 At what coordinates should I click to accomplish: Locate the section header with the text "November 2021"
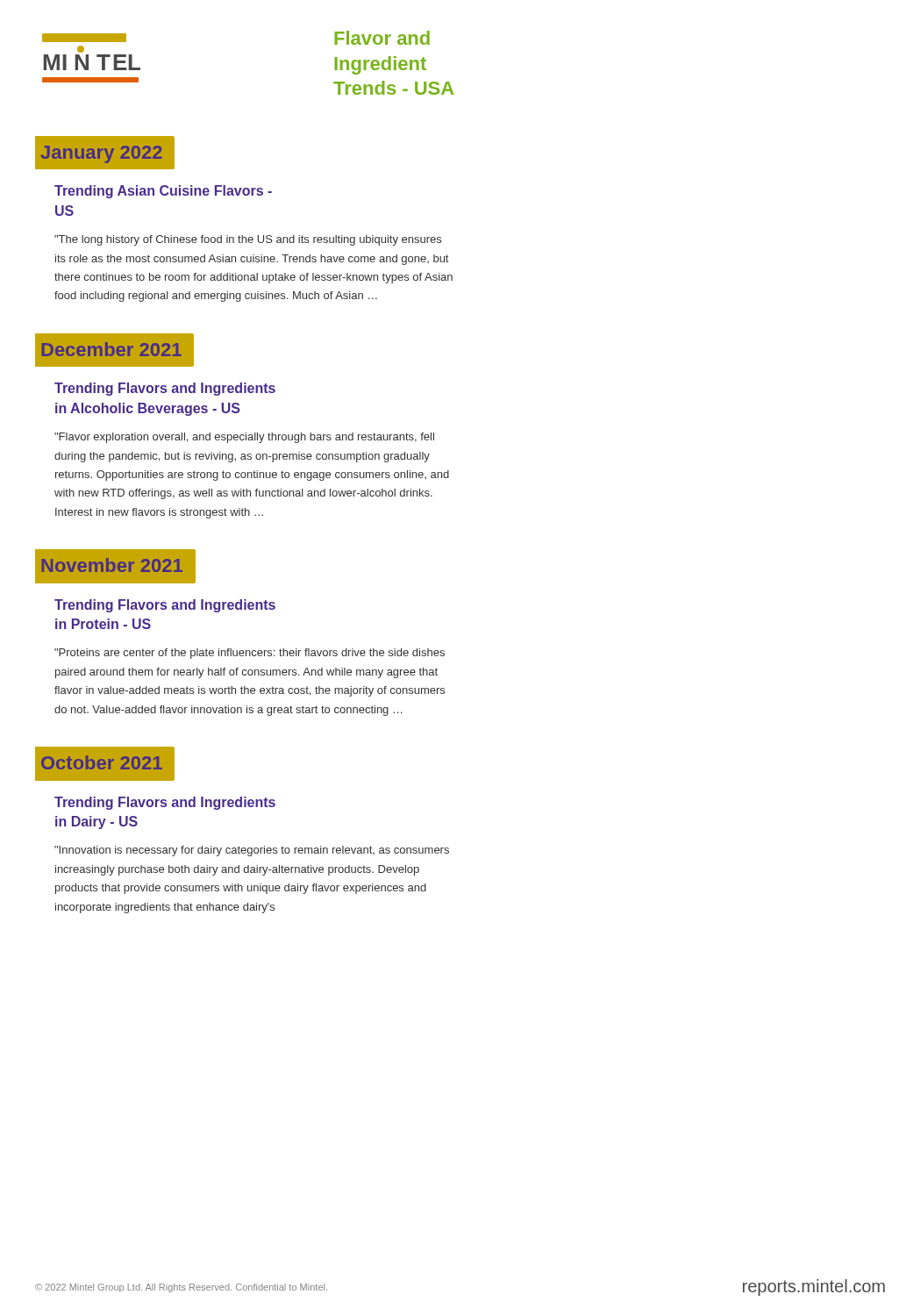pyautogui.click(x=115, y=566)
